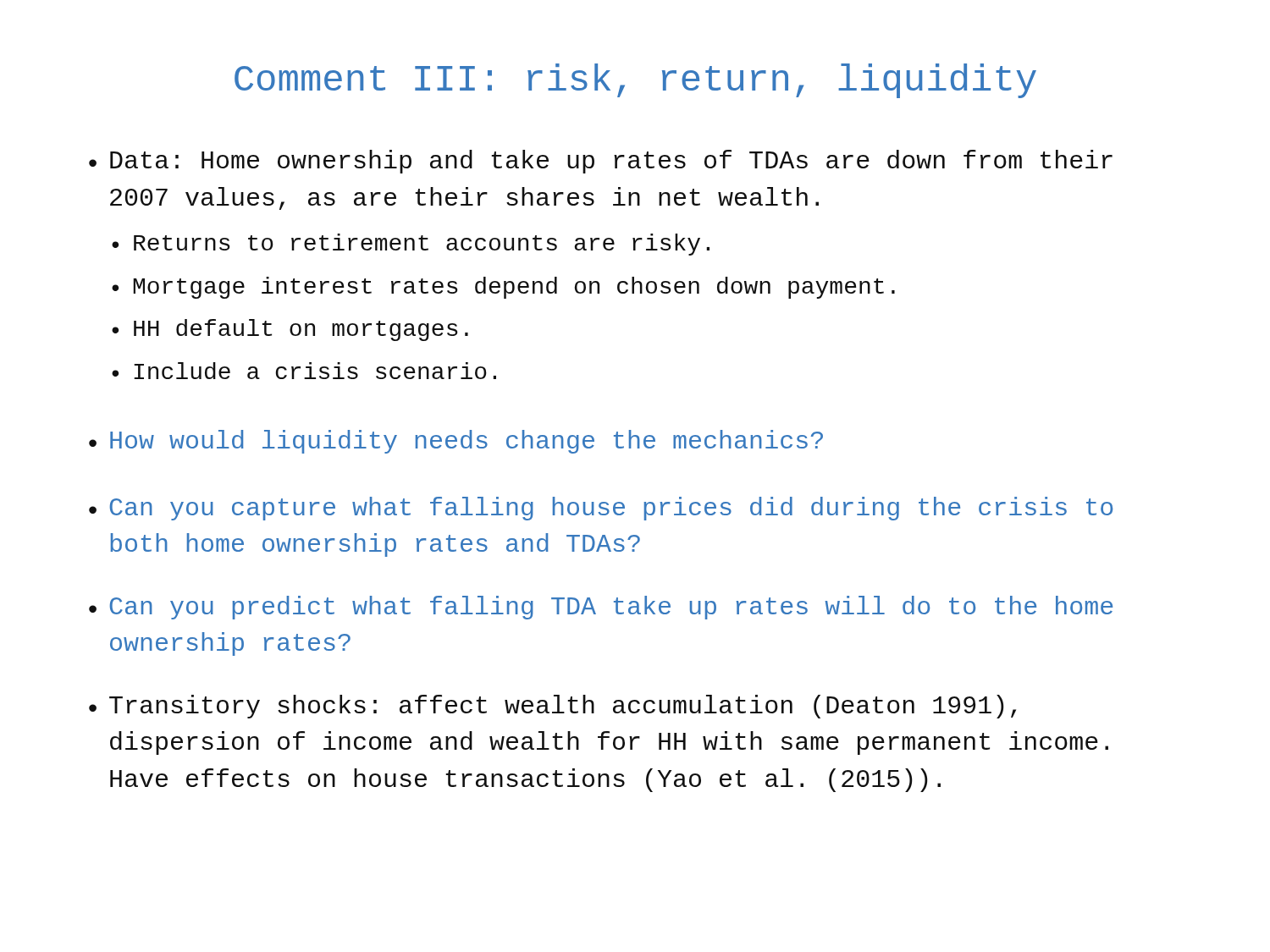Select the passage starting "• Transitory shocks: affect"

[x=635, y=744]
